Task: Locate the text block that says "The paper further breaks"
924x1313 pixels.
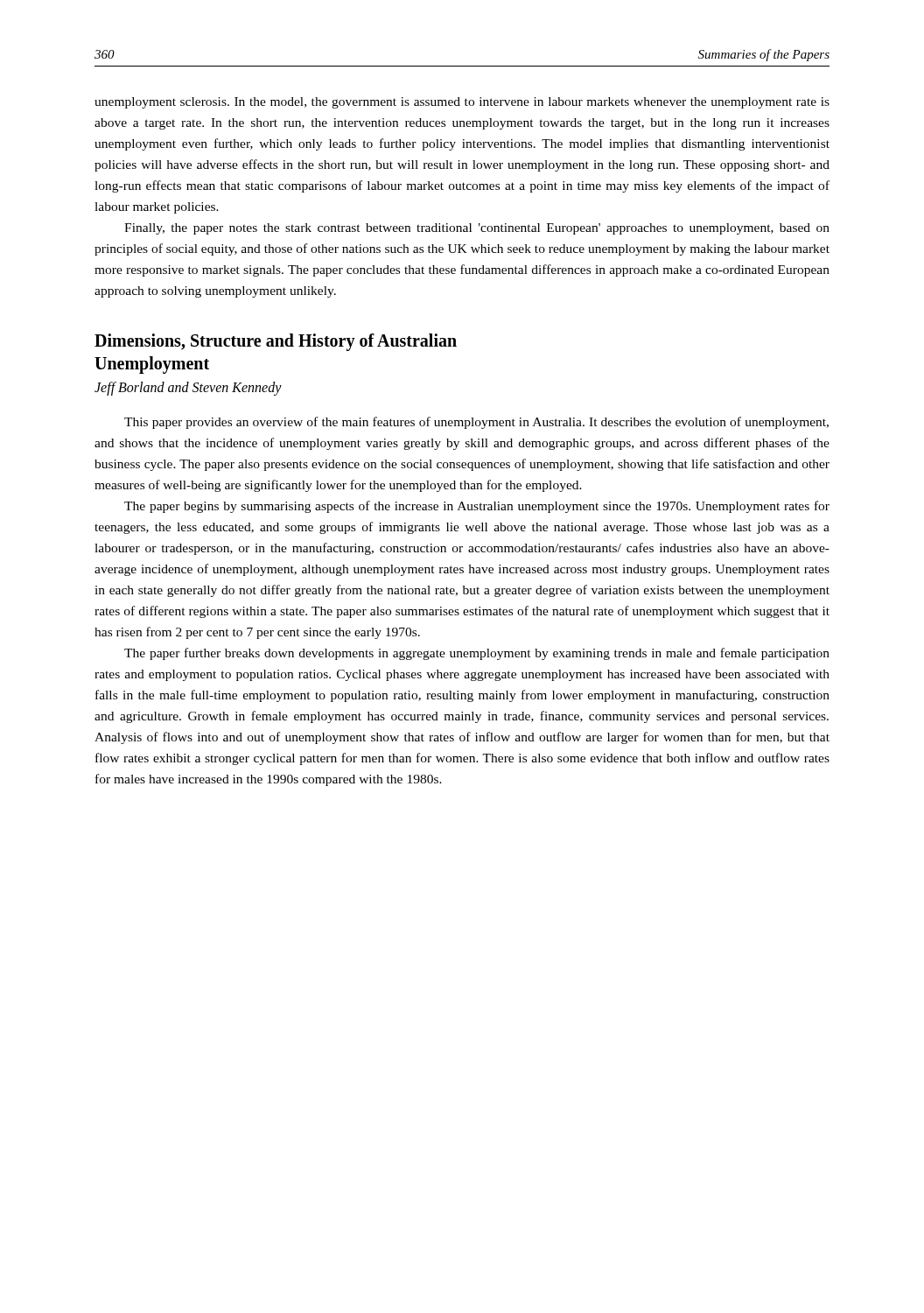Action: click(x=462, y=716)
